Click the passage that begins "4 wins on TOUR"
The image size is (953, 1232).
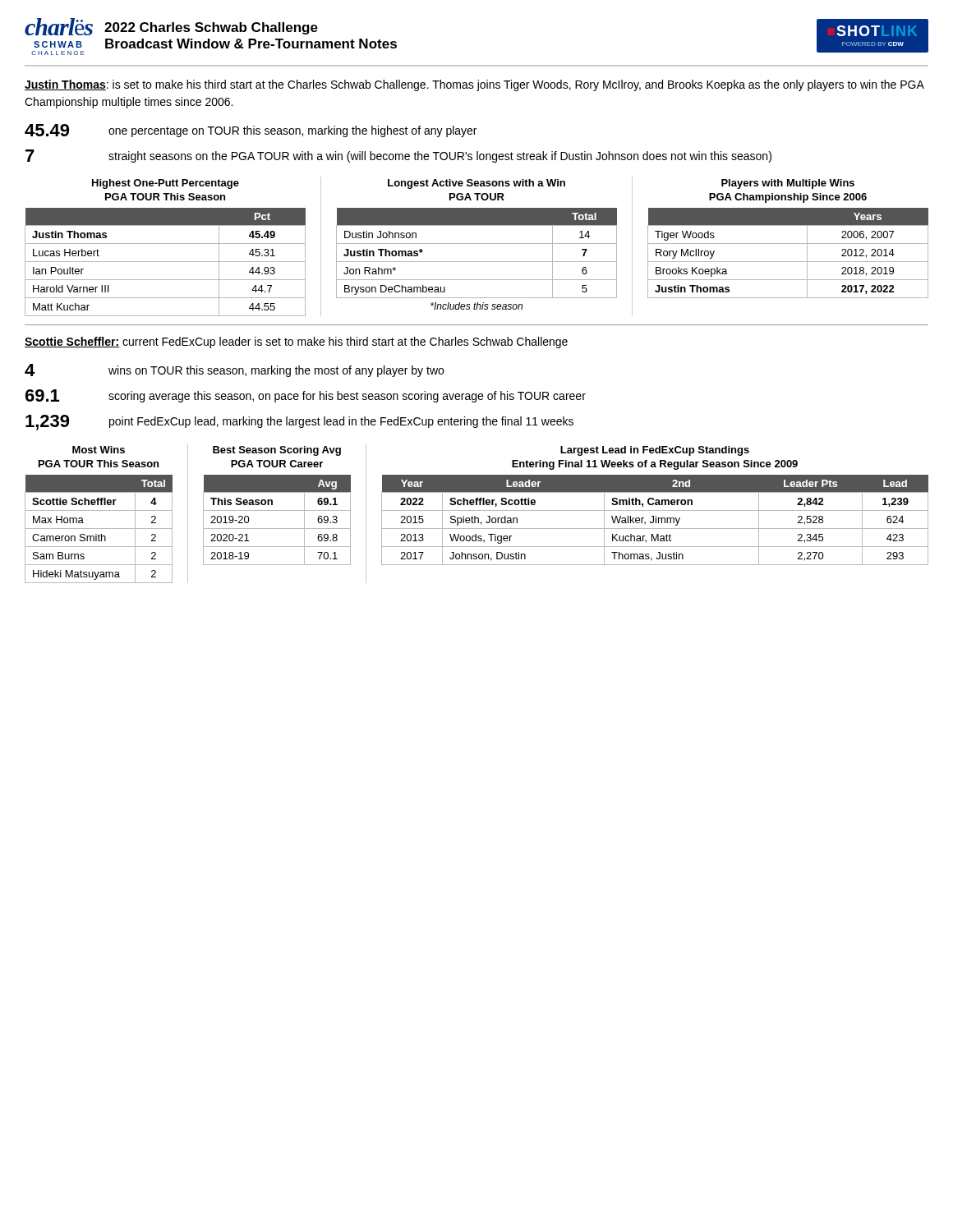[234, 370]
